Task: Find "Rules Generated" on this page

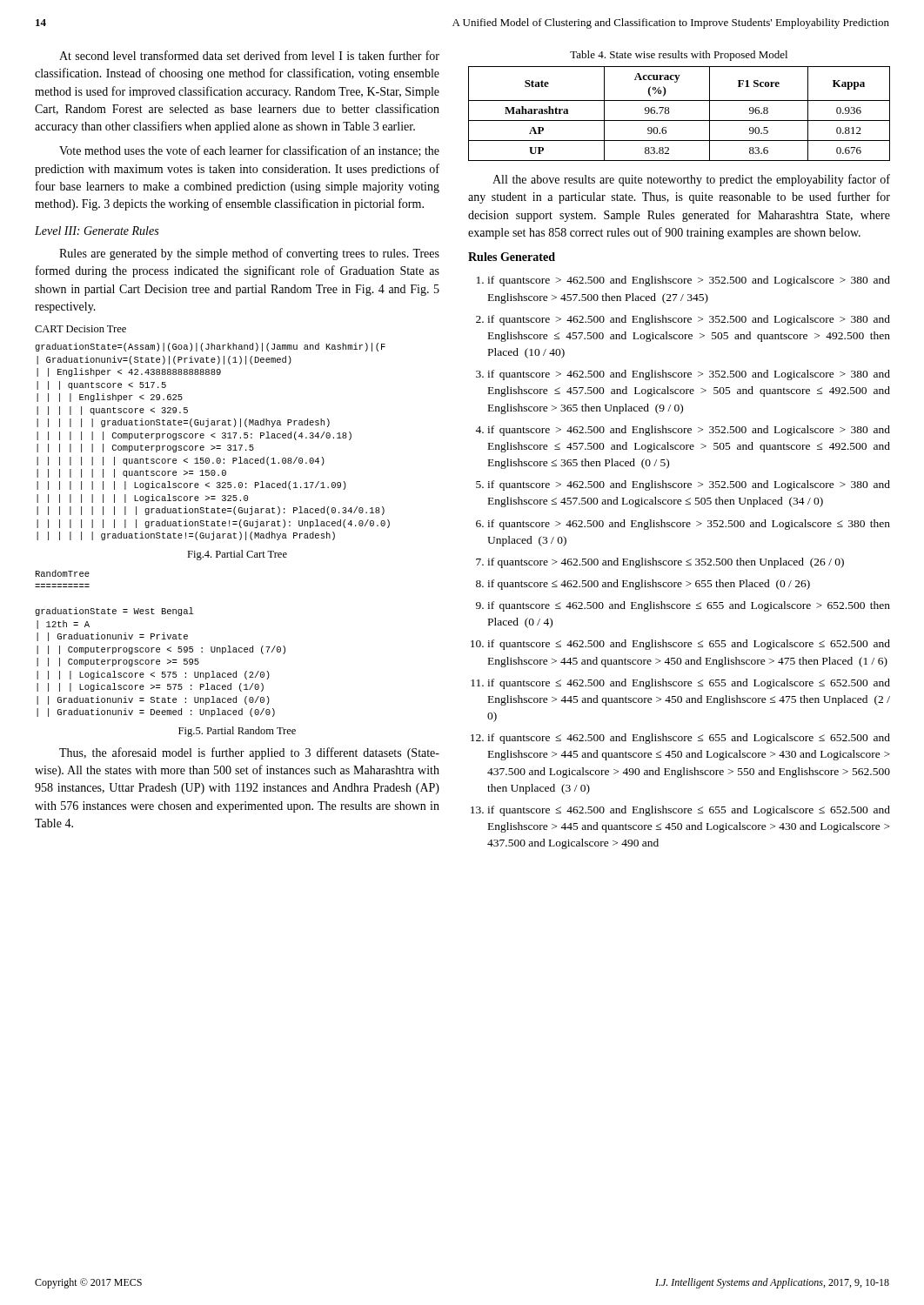Action: [512, 257]
